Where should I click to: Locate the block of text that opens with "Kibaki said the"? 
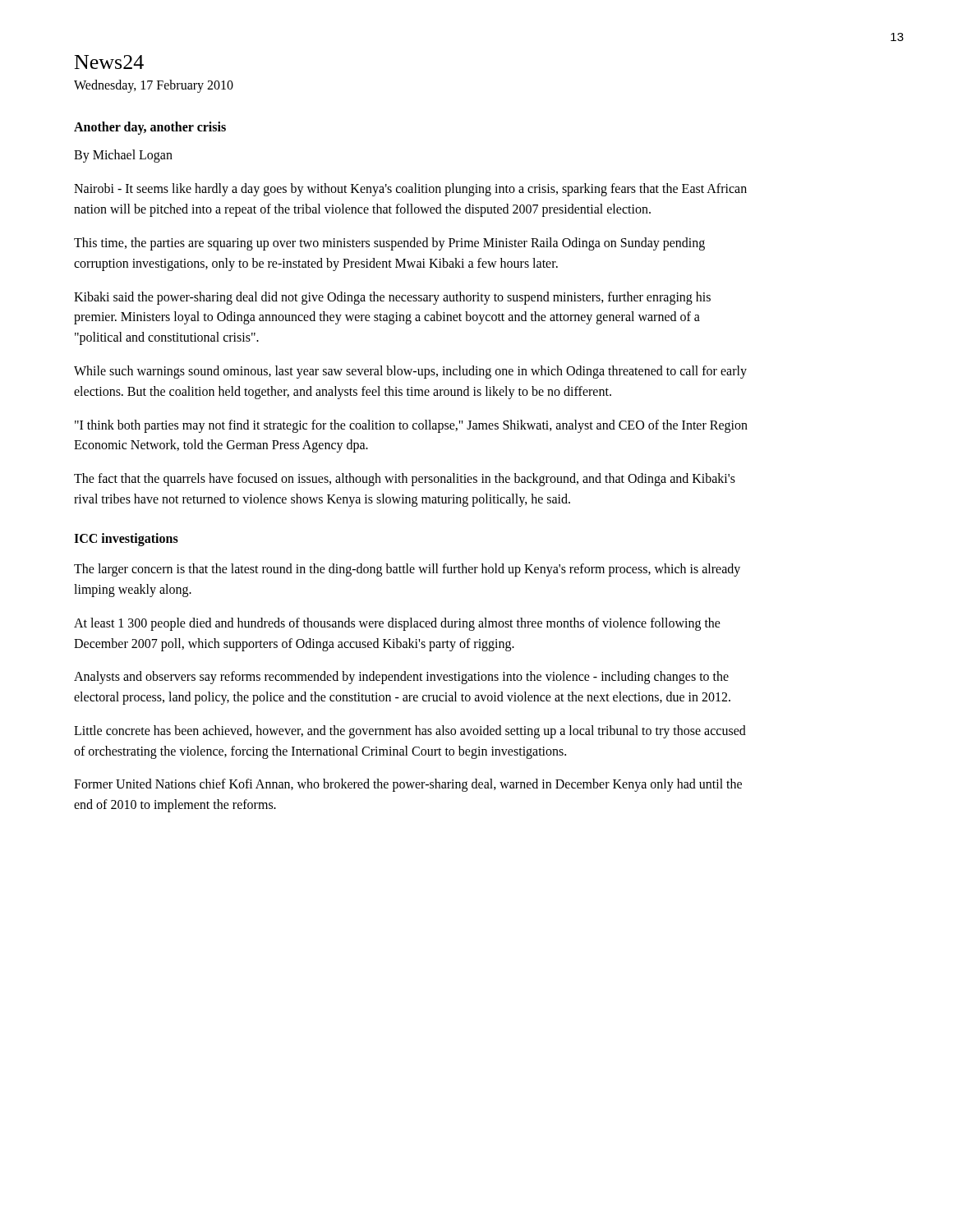click(392, 317)
